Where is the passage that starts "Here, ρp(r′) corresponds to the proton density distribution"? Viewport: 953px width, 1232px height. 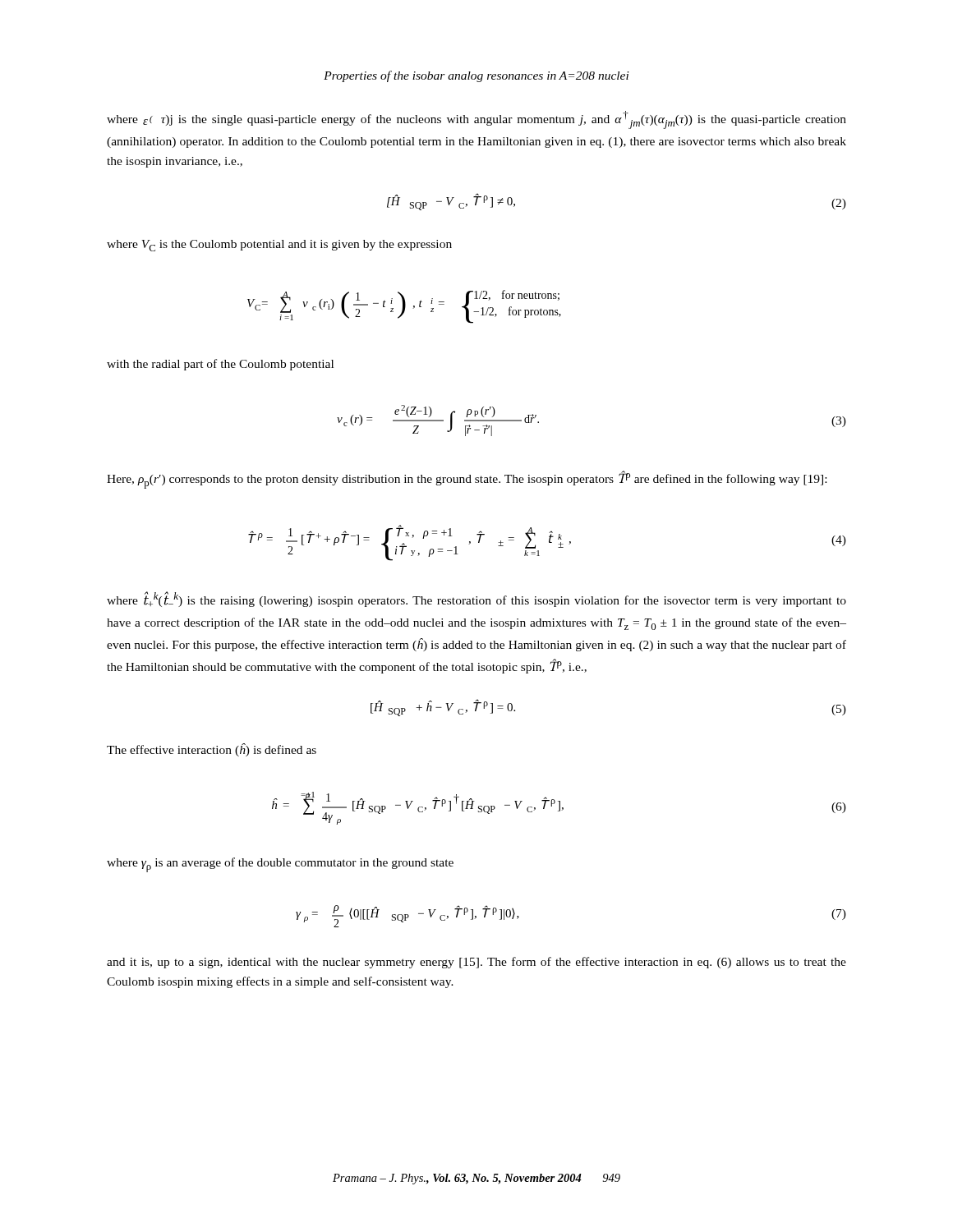pyautogui.click(x=467, y=479)
